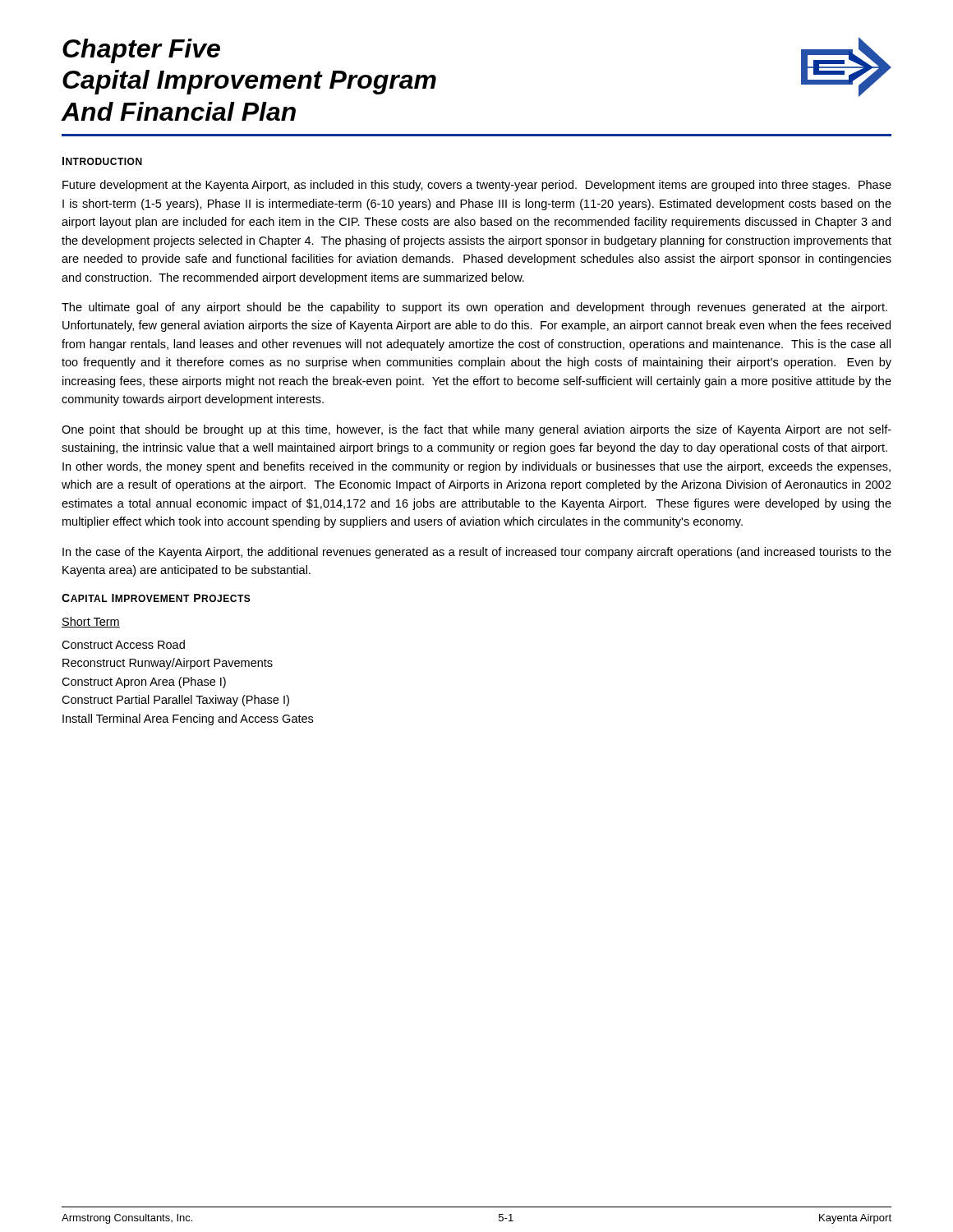Select the text block starting "Install Terminal Area Fencing"
This screenshot has width=953, height=1232.
click(188, 719)
